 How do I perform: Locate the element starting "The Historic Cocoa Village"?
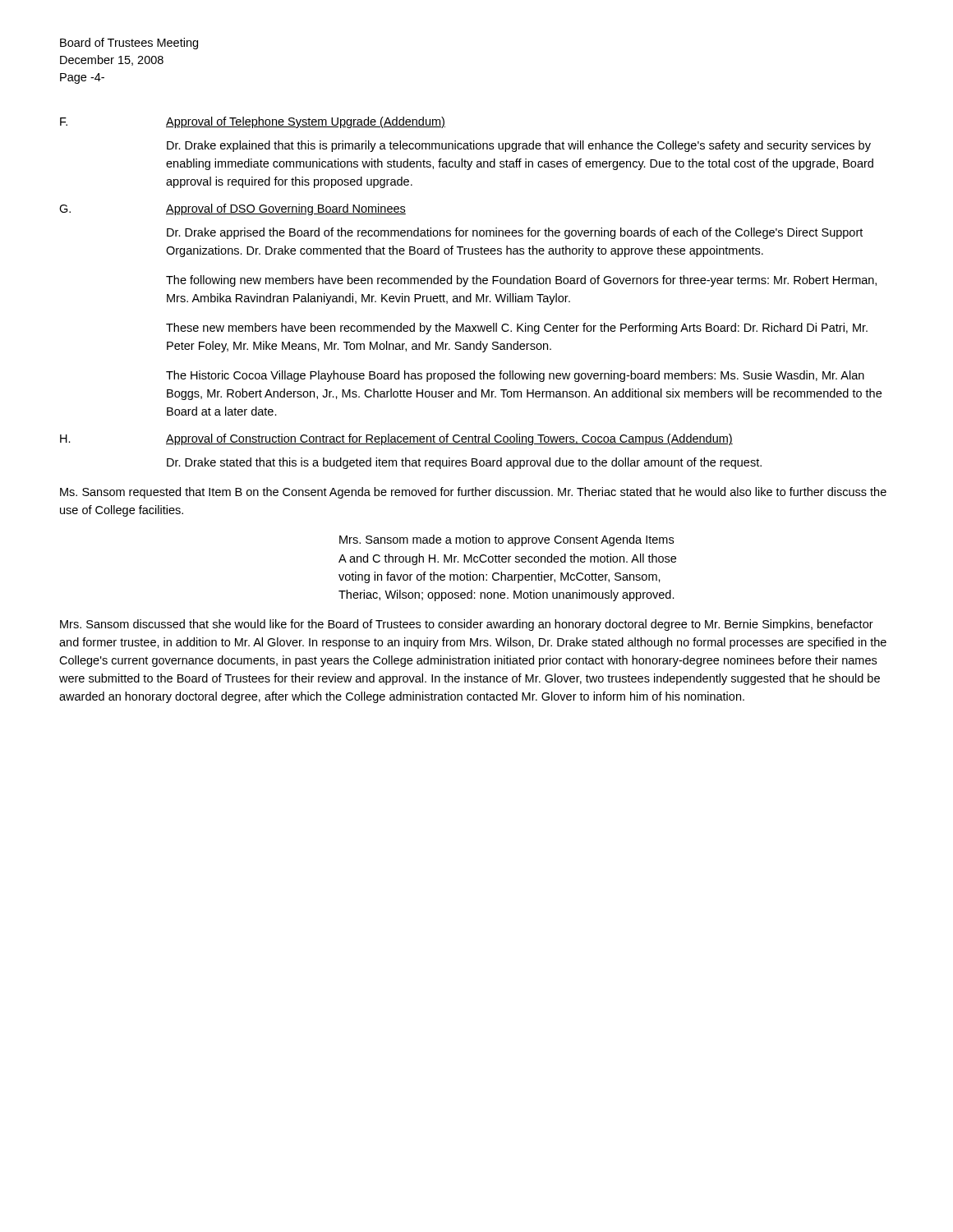(524, 394)
